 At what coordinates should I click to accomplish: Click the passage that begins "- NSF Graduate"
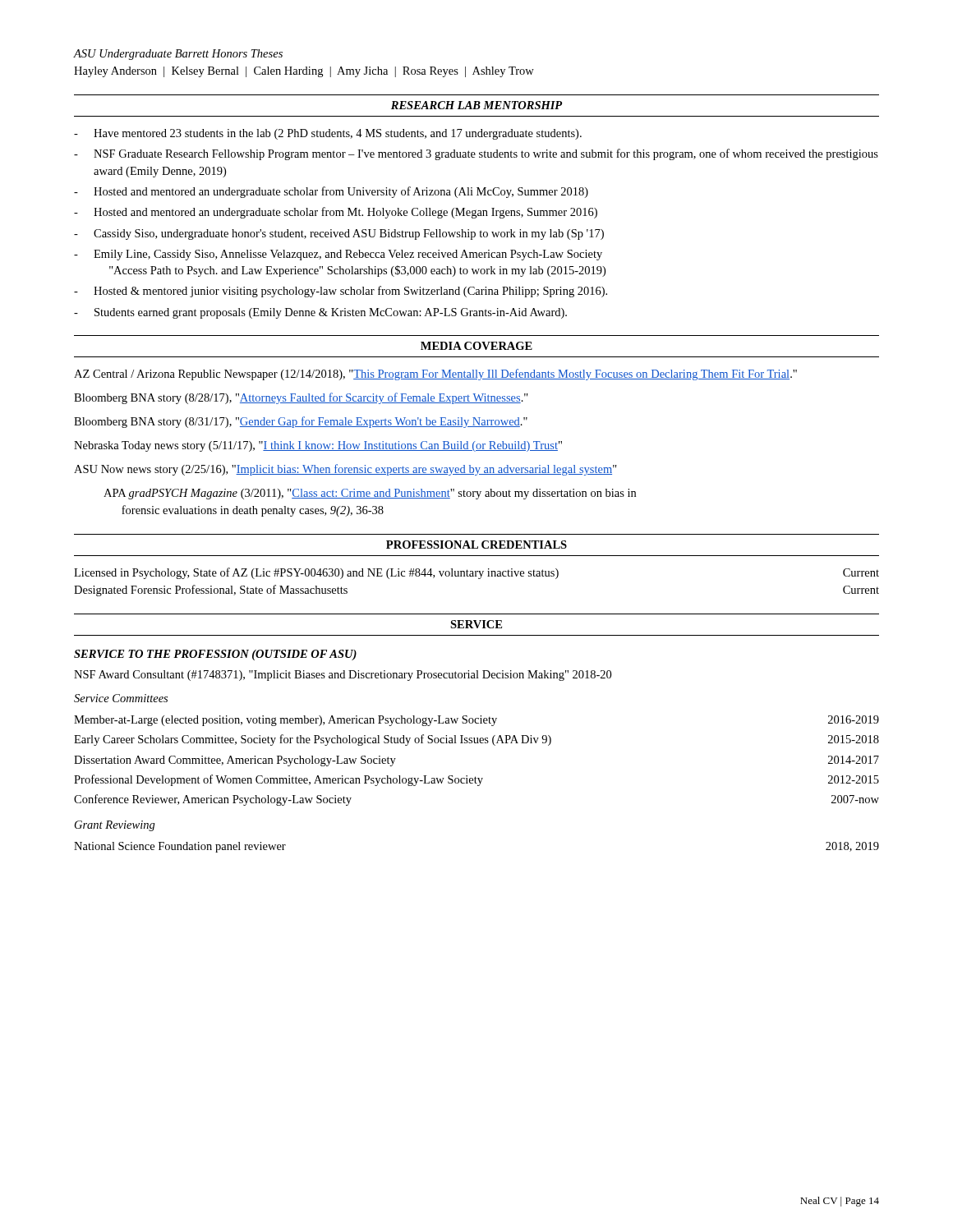(476, 162)
